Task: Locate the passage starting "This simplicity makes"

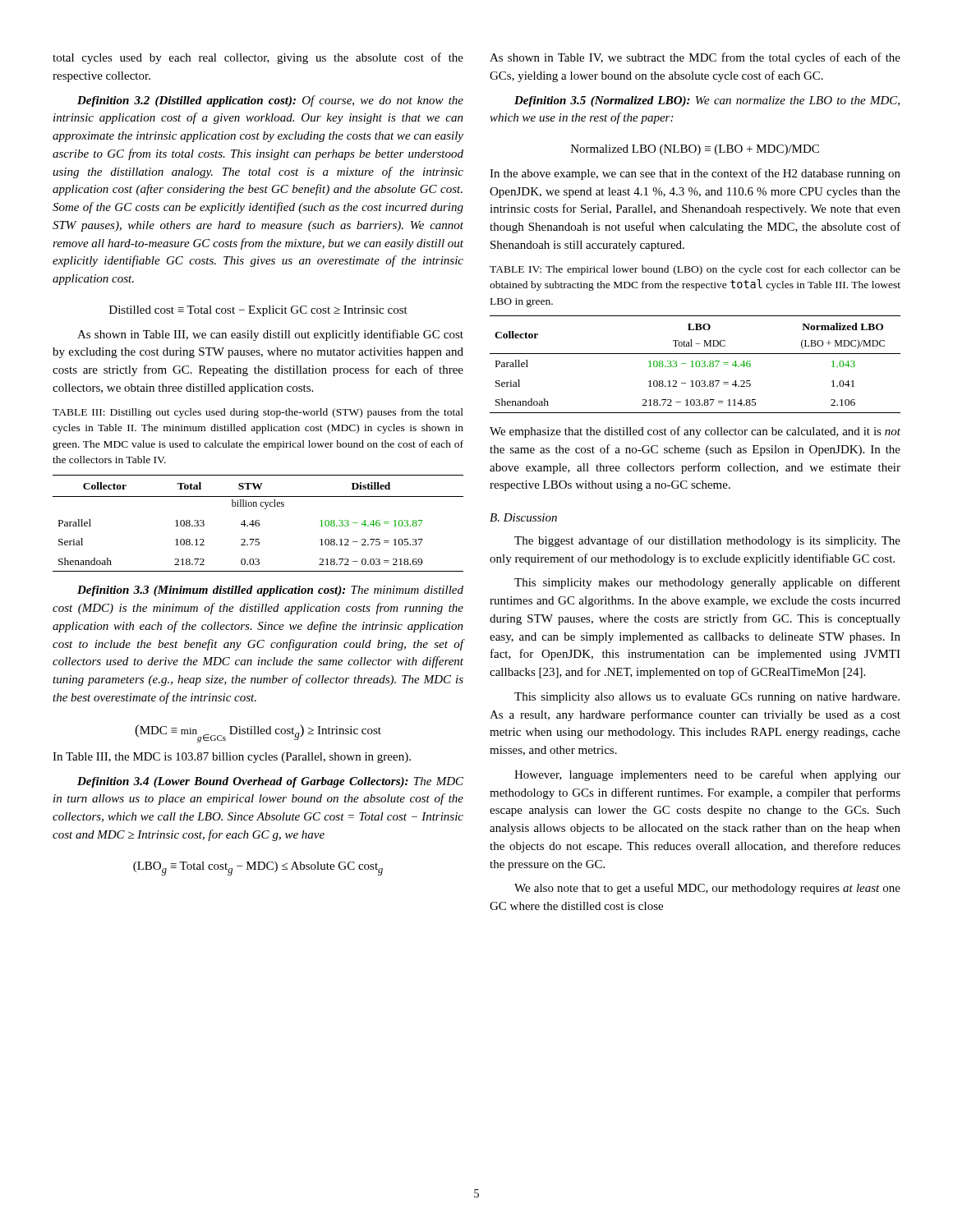Action: tap(695, 628)
